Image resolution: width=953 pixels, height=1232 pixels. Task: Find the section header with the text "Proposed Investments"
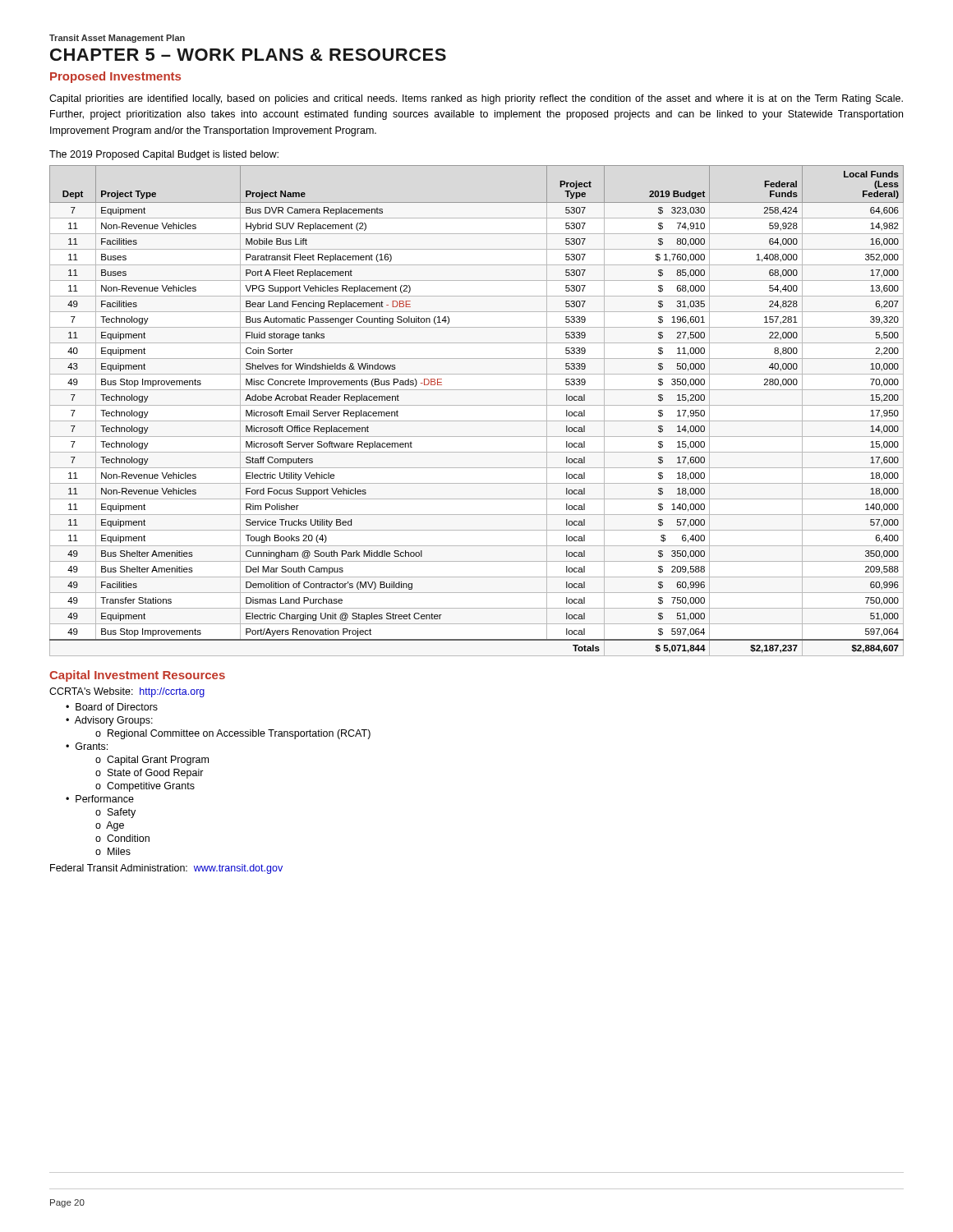(115, 76)
